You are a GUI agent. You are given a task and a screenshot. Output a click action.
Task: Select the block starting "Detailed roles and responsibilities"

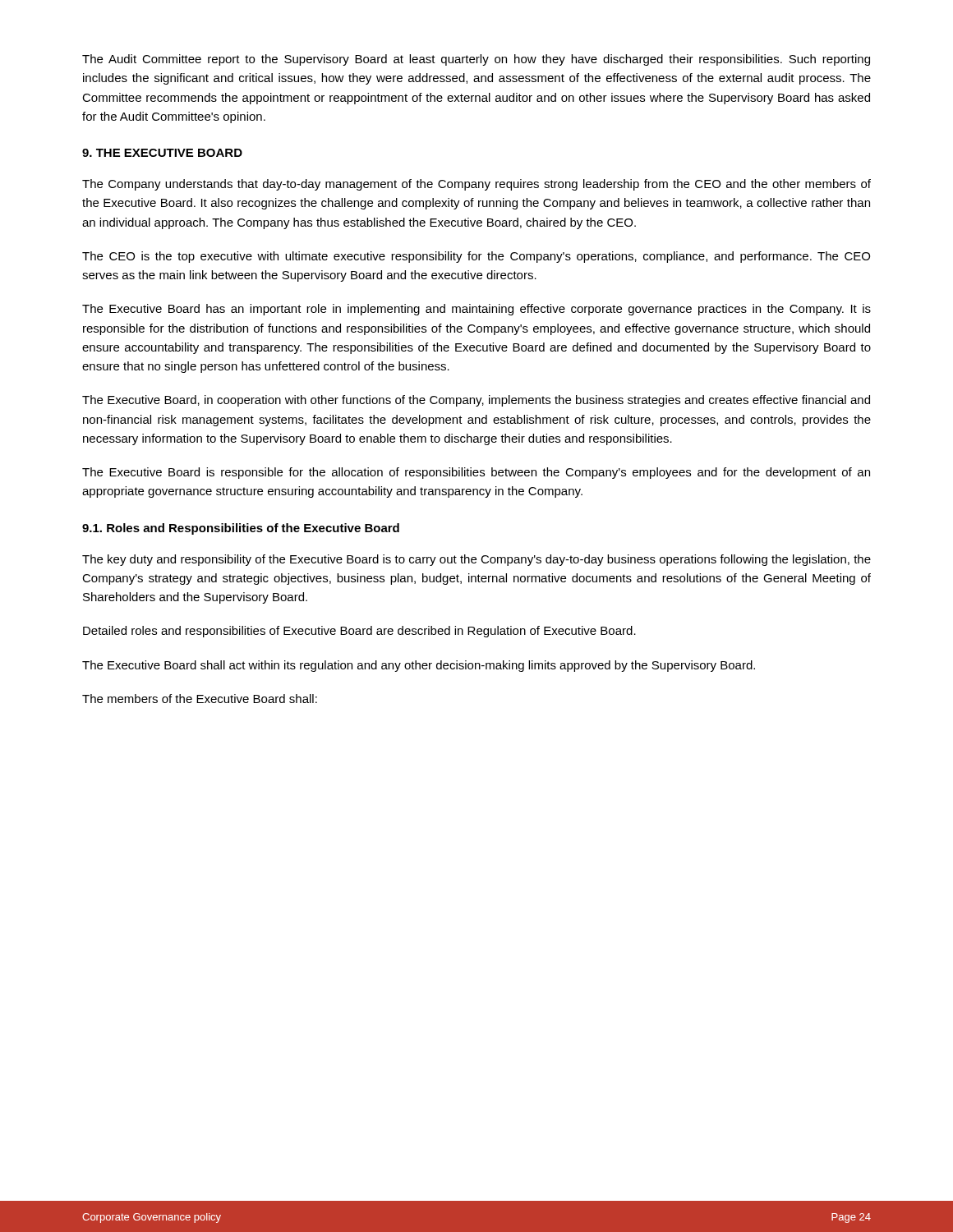tap(359, 631)
